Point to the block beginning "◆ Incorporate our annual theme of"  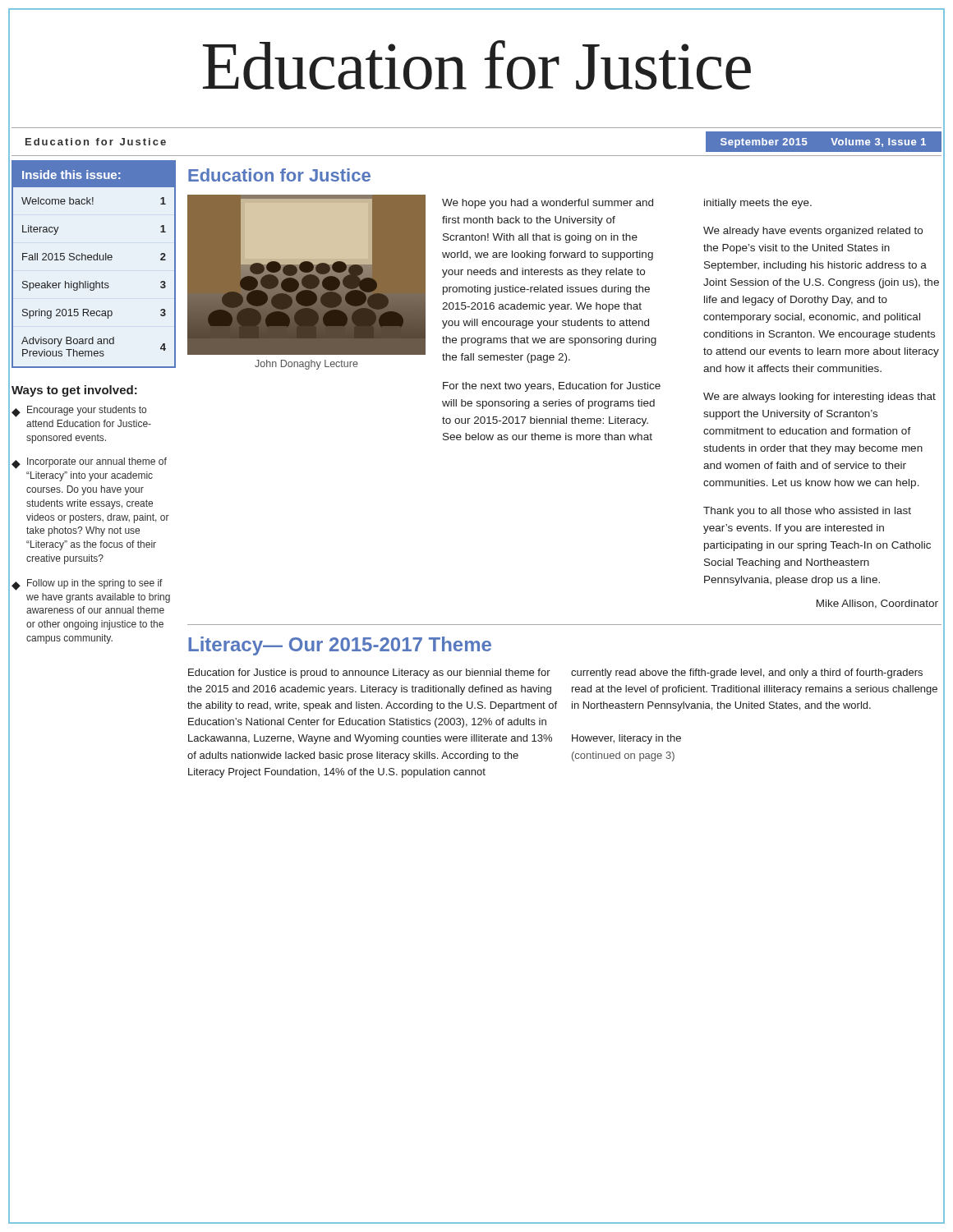click(94, 511)
